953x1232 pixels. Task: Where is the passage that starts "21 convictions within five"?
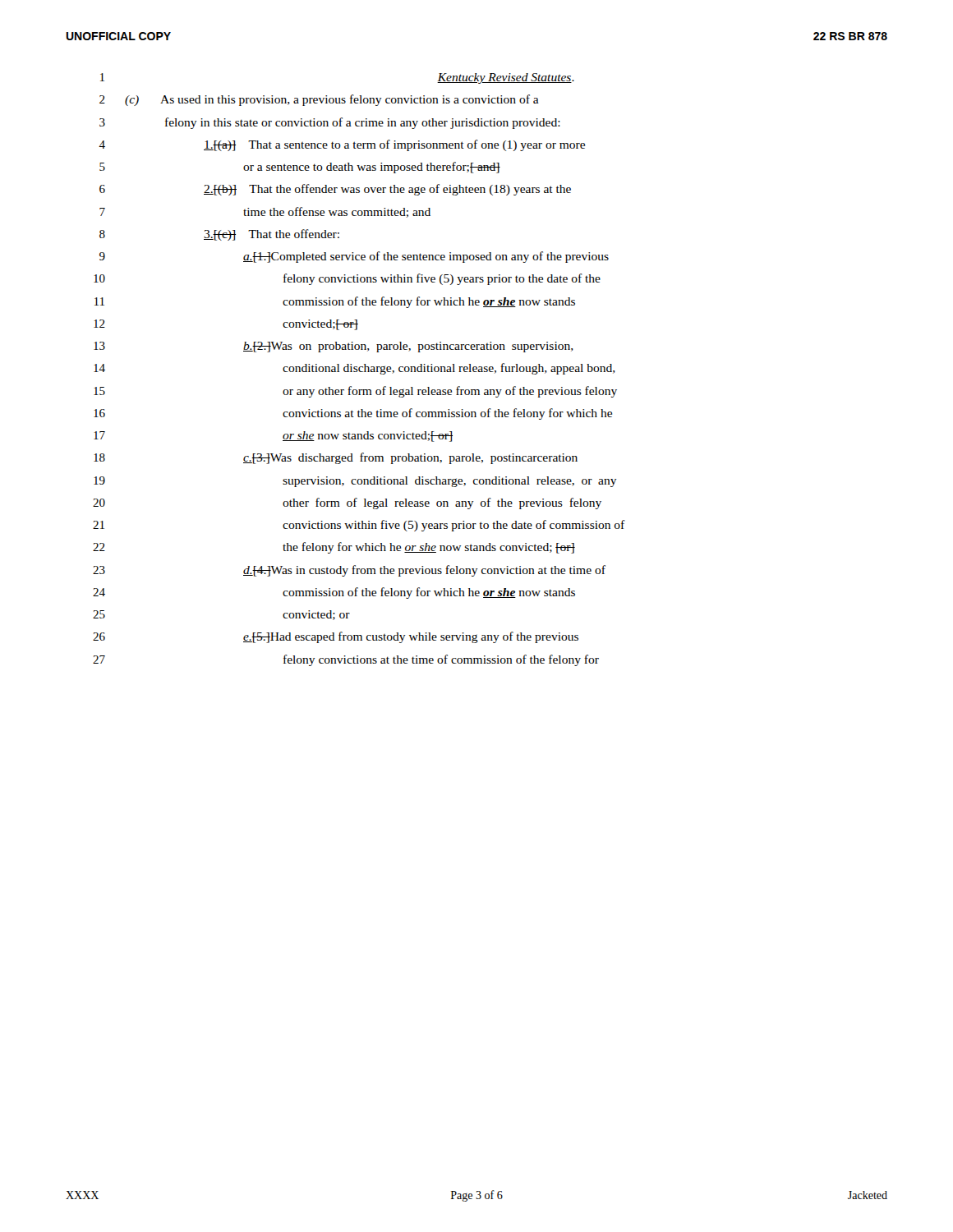pos(476,525)
